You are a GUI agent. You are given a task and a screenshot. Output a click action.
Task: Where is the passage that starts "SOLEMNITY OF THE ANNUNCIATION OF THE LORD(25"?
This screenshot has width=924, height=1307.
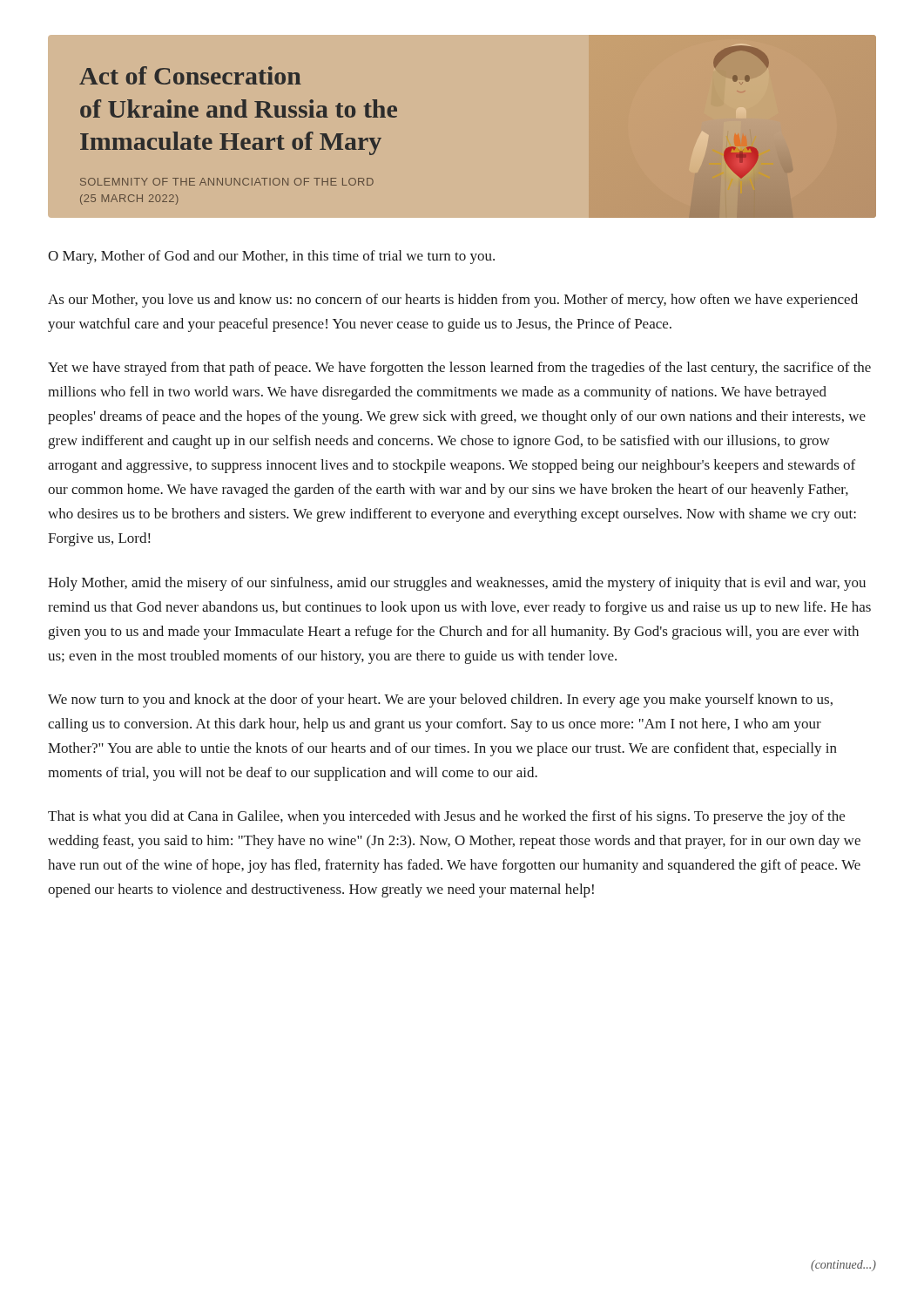pyautogui.click(x=227, y=190)
